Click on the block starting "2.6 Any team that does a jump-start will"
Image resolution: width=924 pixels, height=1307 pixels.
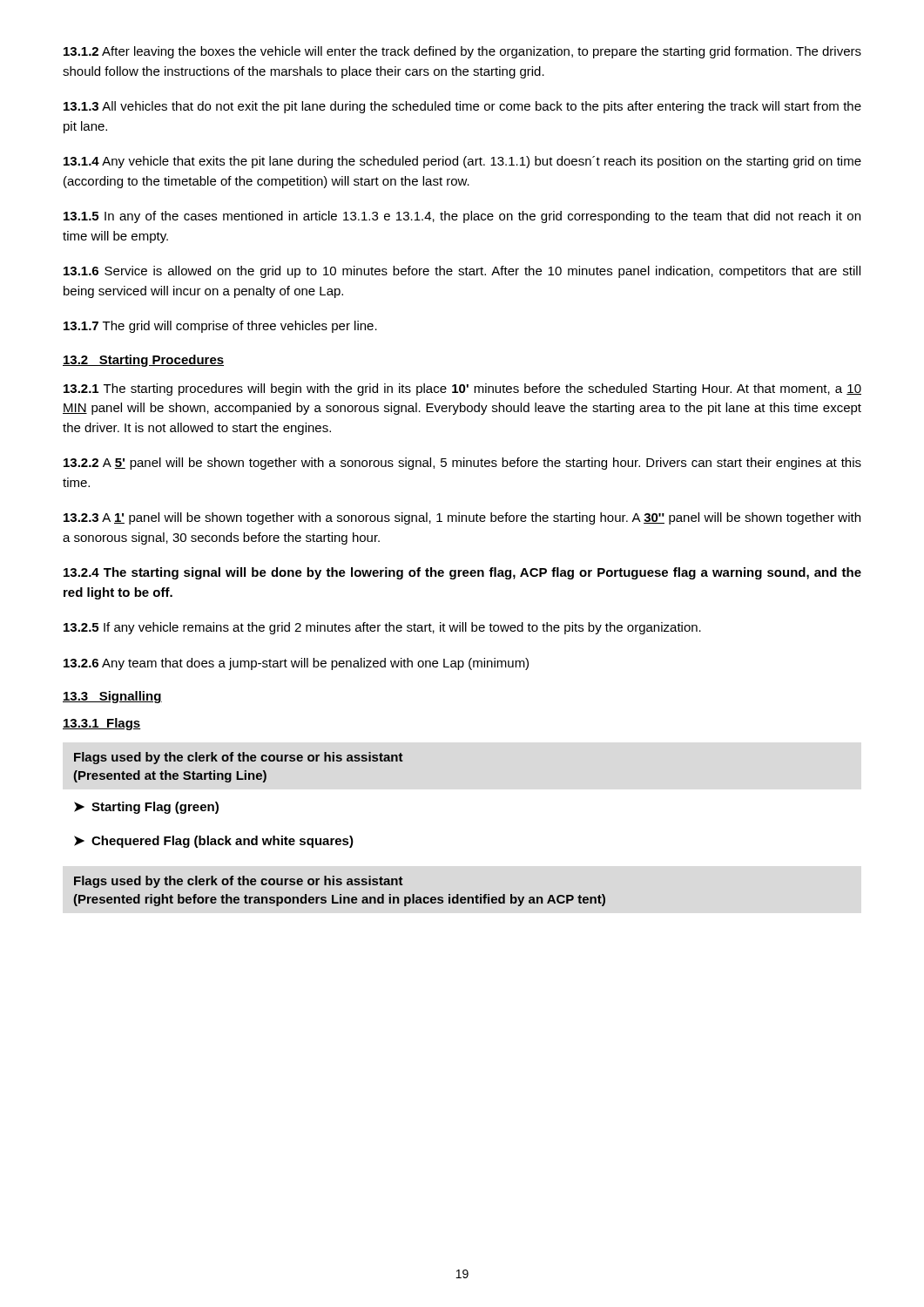pyautogui.click(x=296, y=662)
